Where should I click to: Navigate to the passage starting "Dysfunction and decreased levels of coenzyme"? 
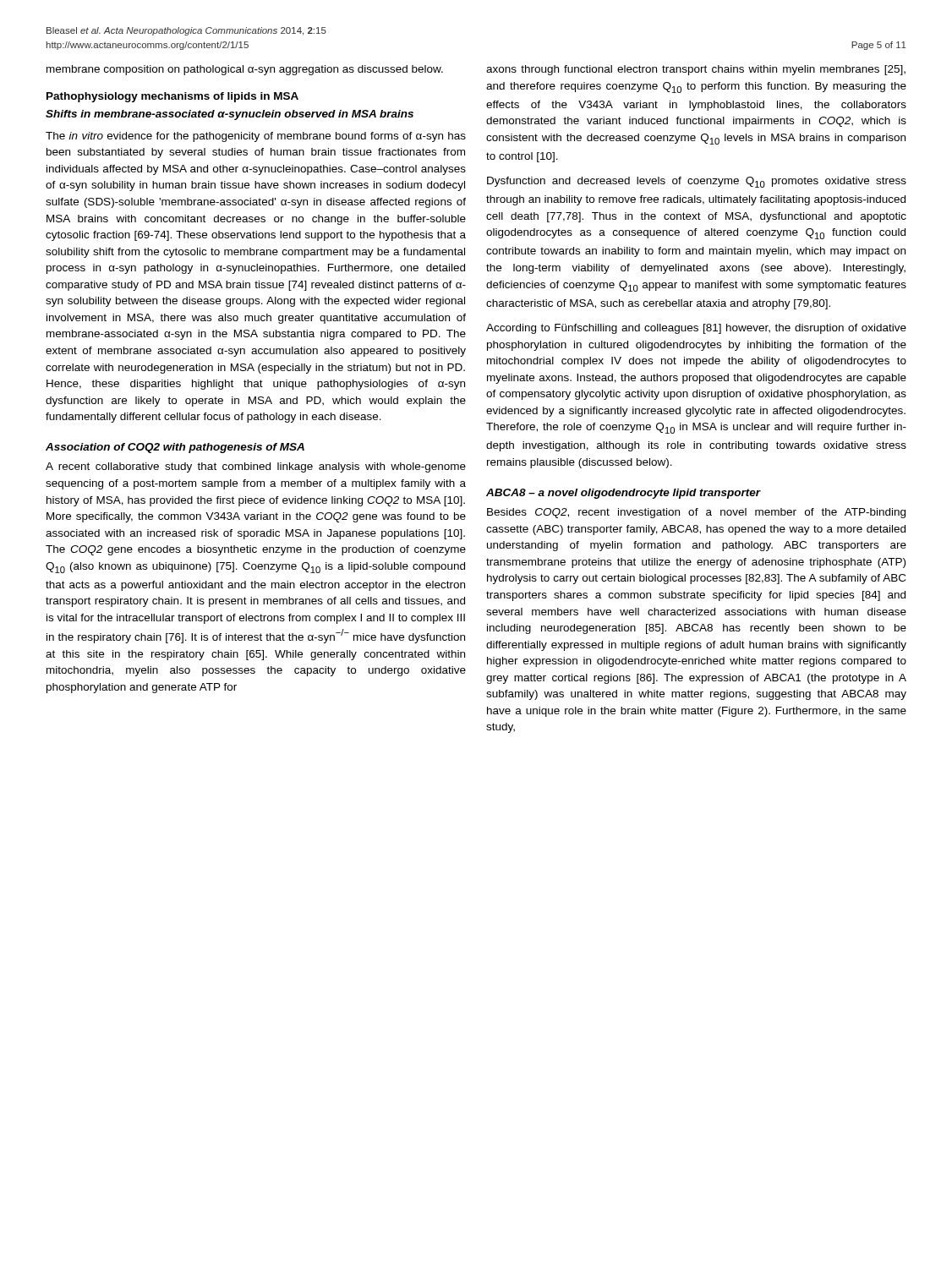tap(696, 242)
